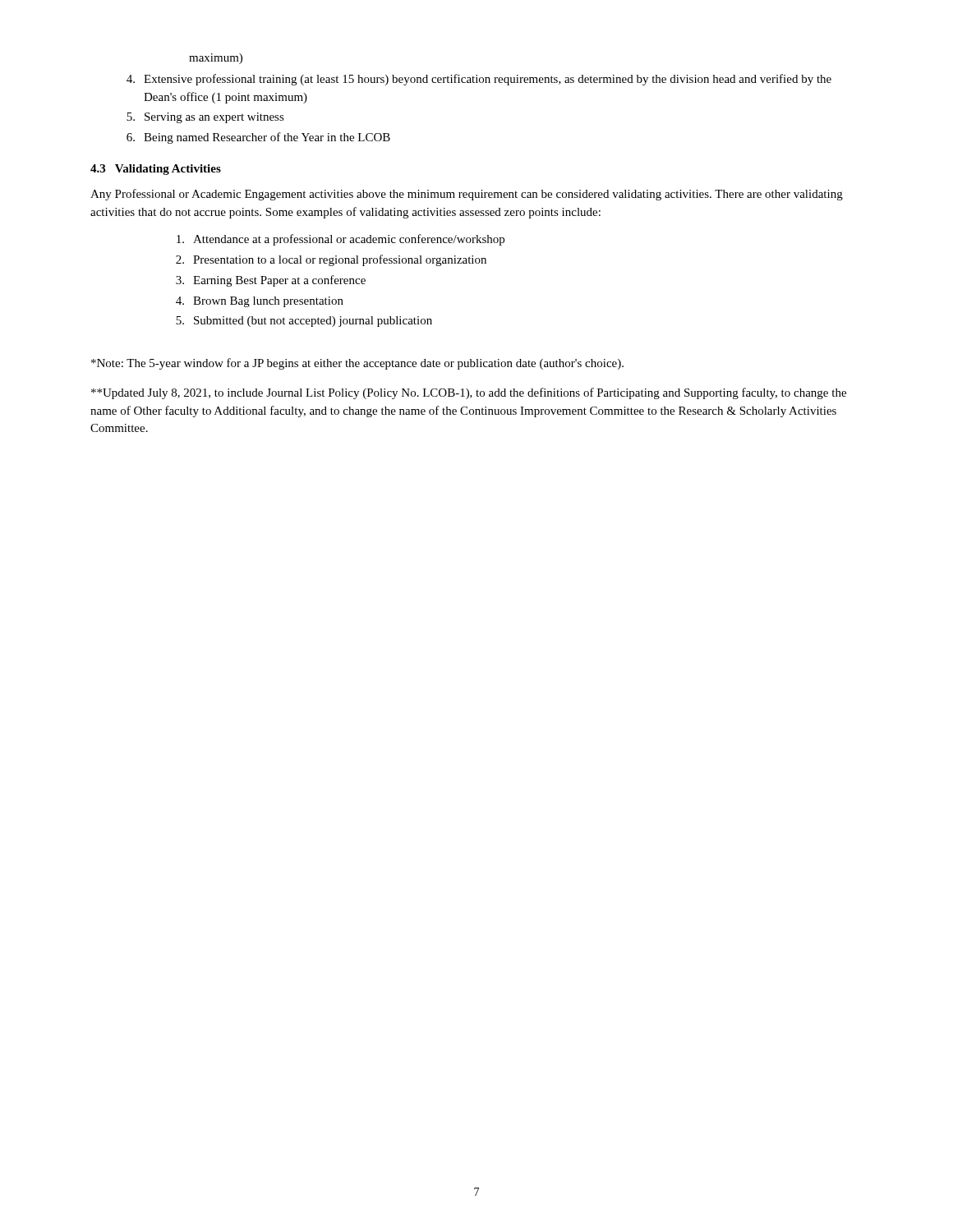Image resolution: width=953 pixels, height=1232 pixels.
Task: Find the block on this page that starts "4. Brown Bag lunch"
Action: click(x=260, y=302)
